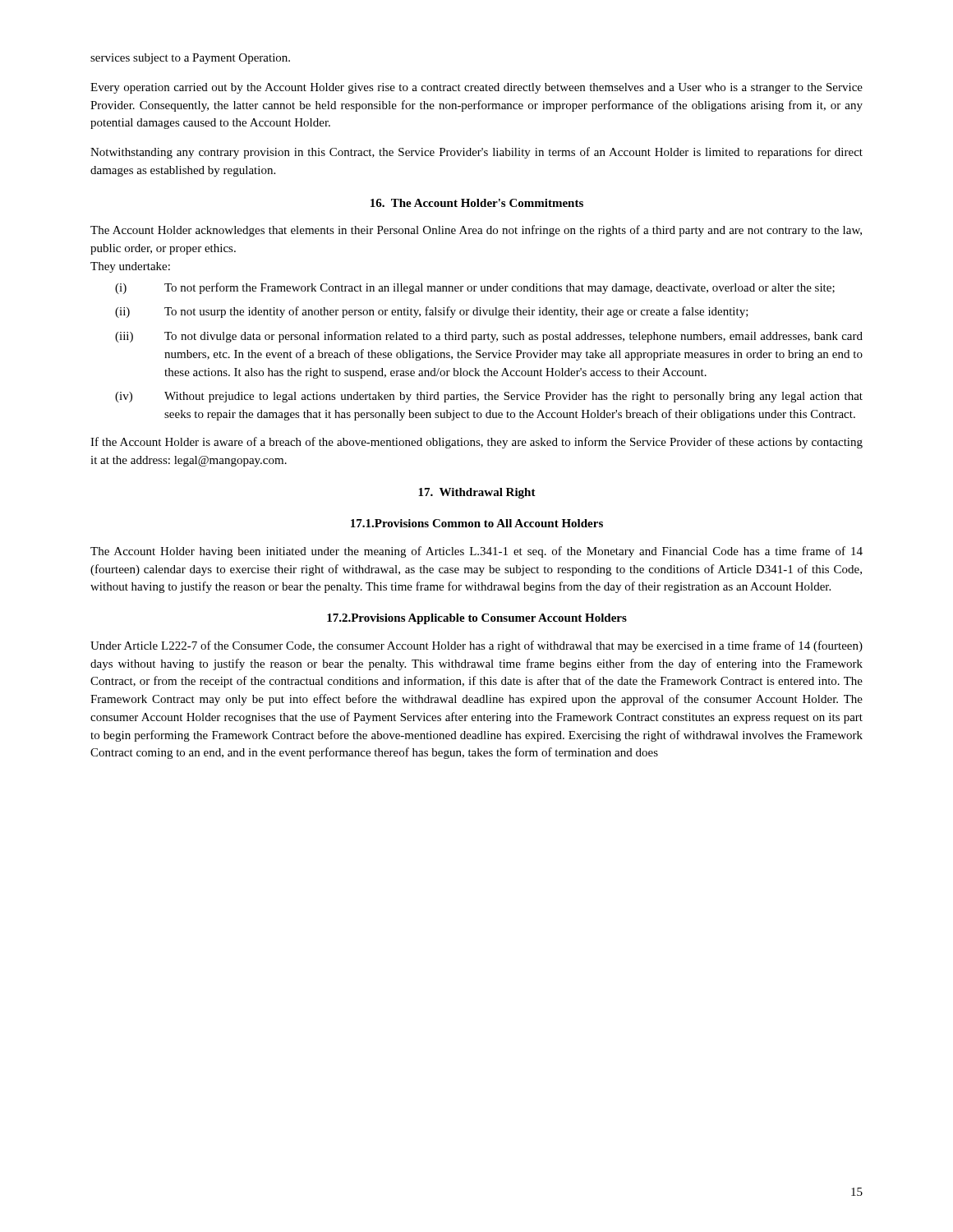Screen dimensions: 1232x953
Task: Find the block on this page that starts "Under Article L222-7"
Action: point(476,700)
